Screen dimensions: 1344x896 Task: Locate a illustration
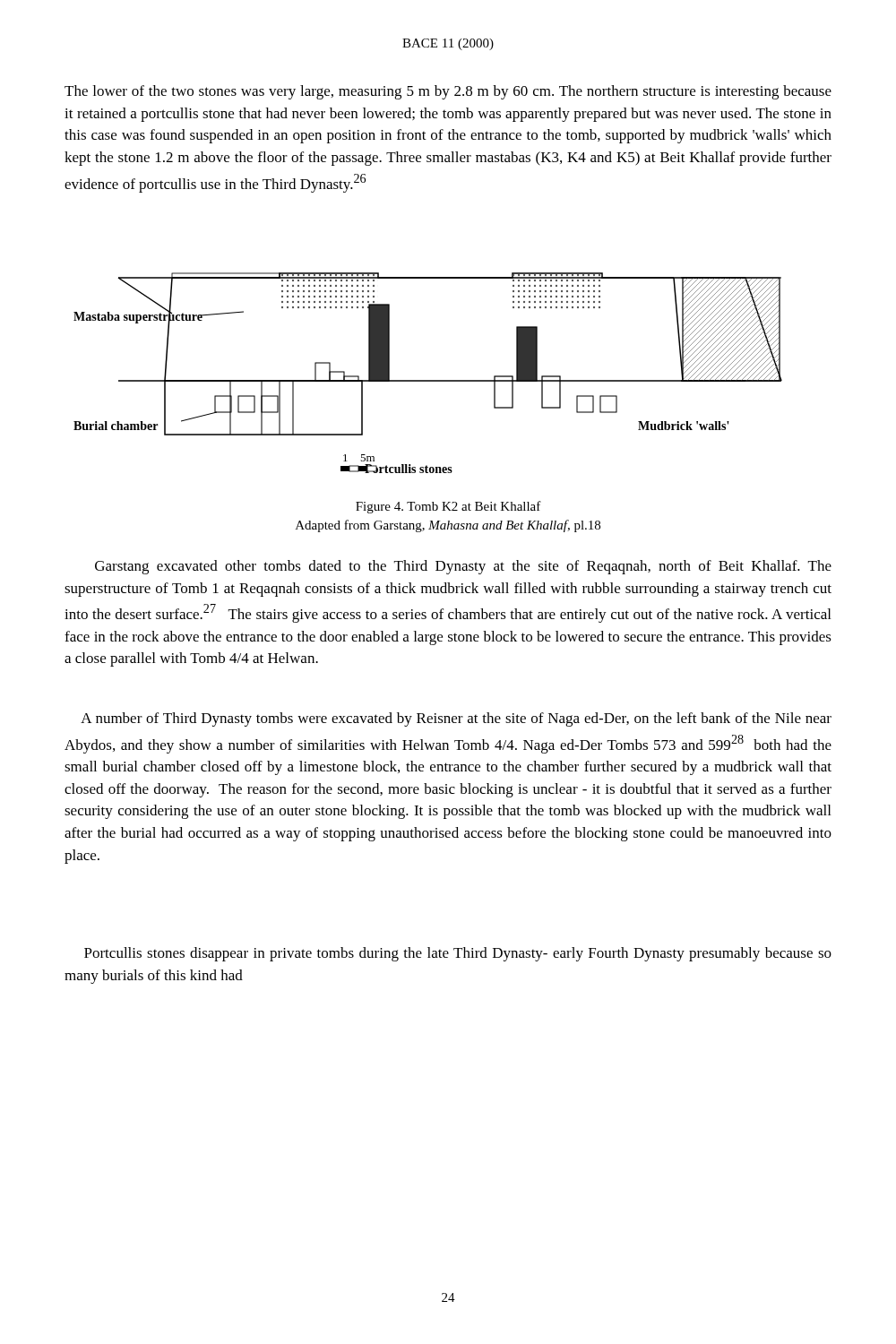pyautogui.click(x=448, y=358)
